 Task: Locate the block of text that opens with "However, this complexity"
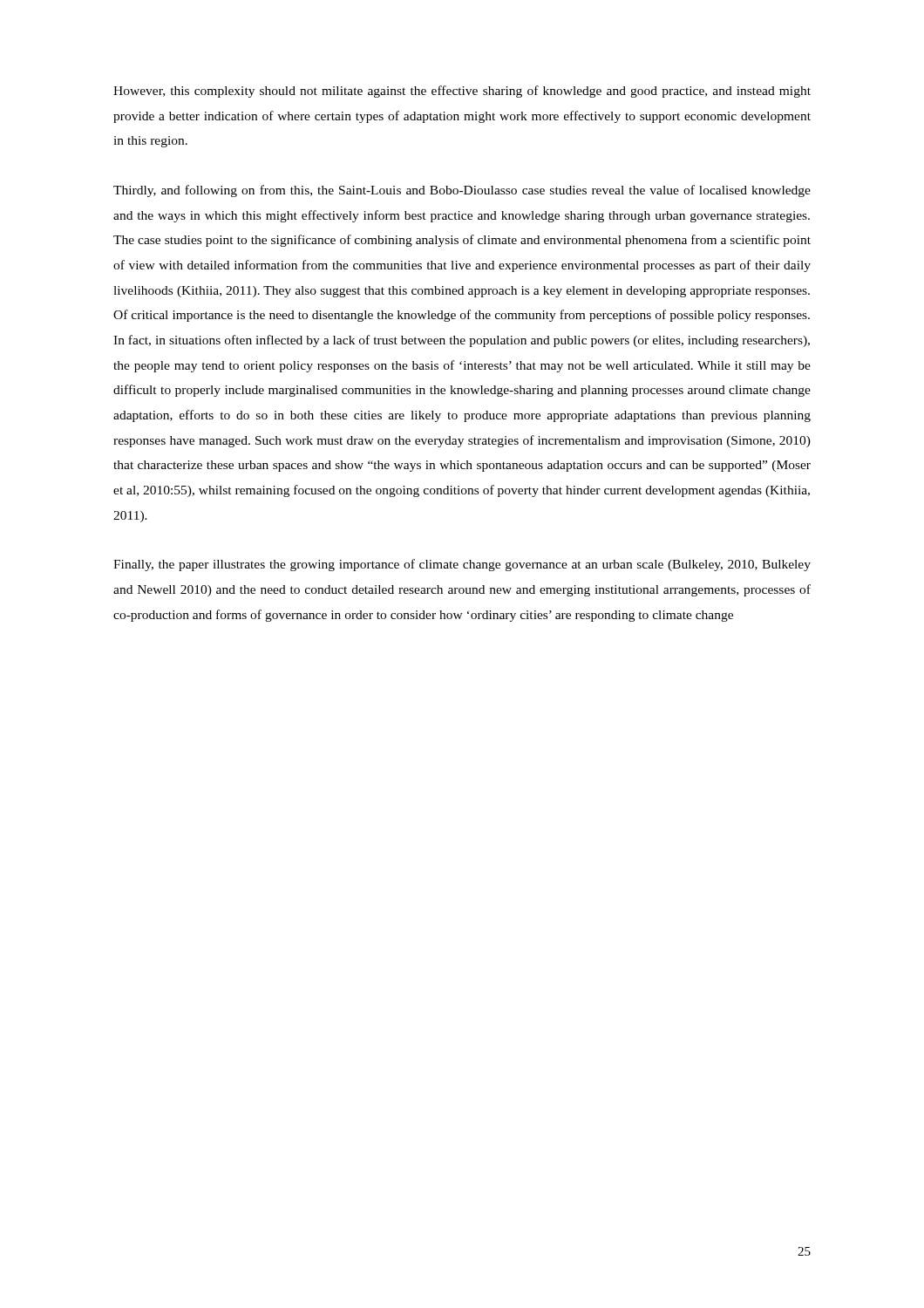click(462, 115)
